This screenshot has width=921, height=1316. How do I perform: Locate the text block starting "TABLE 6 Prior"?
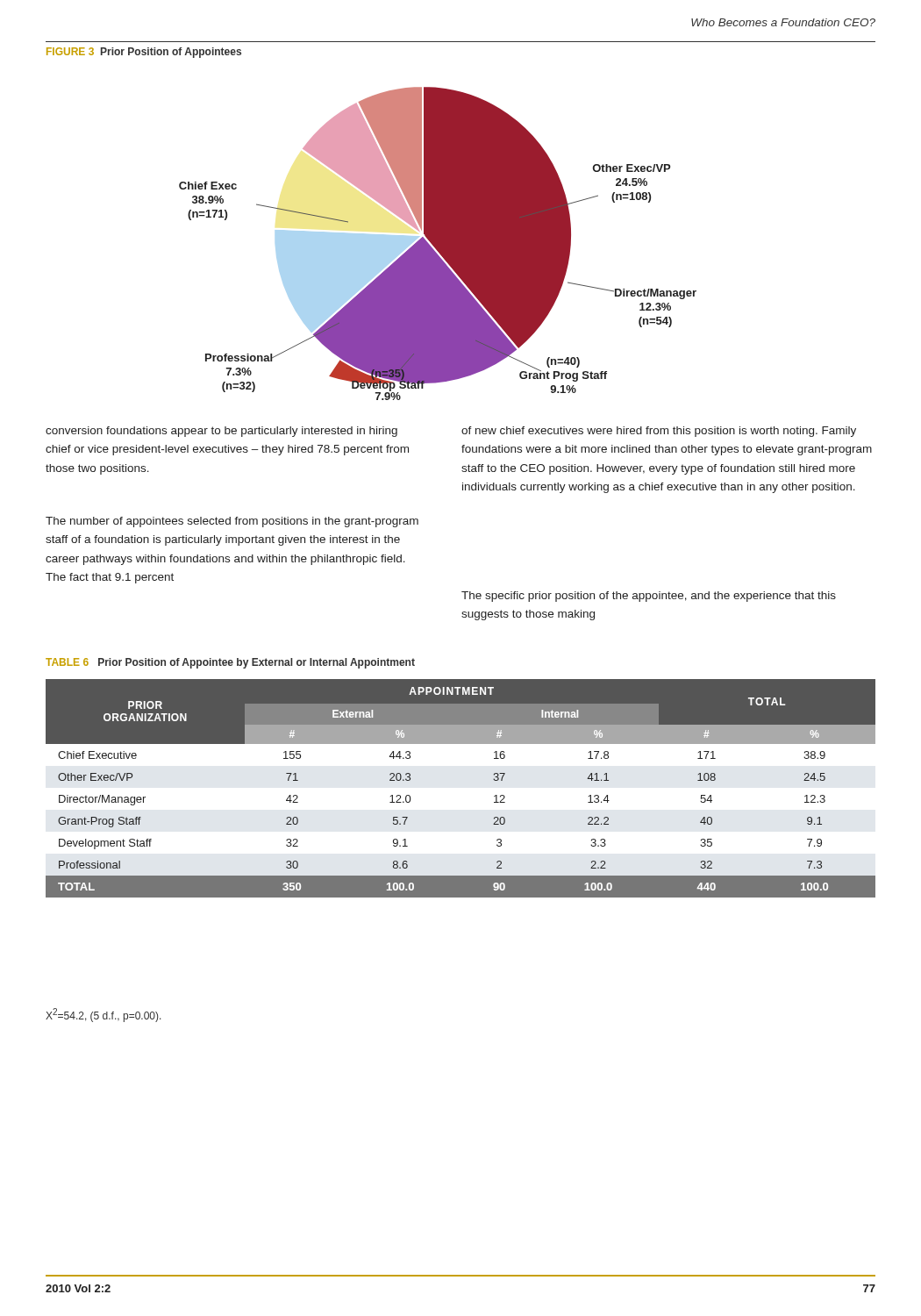tap(230, 662)
